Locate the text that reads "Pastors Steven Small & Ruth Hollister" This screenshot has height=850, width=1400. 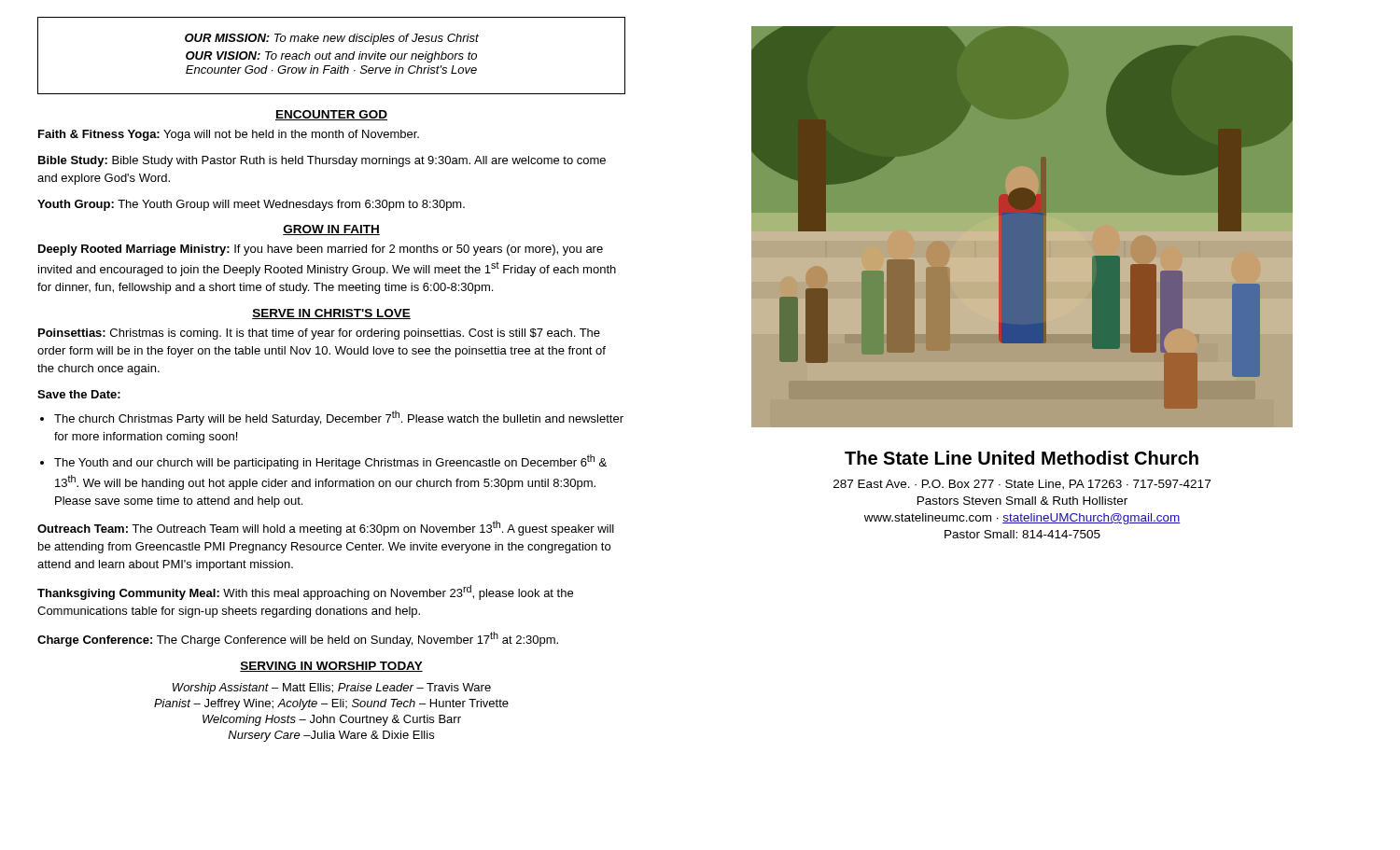tap(1022, 501)
